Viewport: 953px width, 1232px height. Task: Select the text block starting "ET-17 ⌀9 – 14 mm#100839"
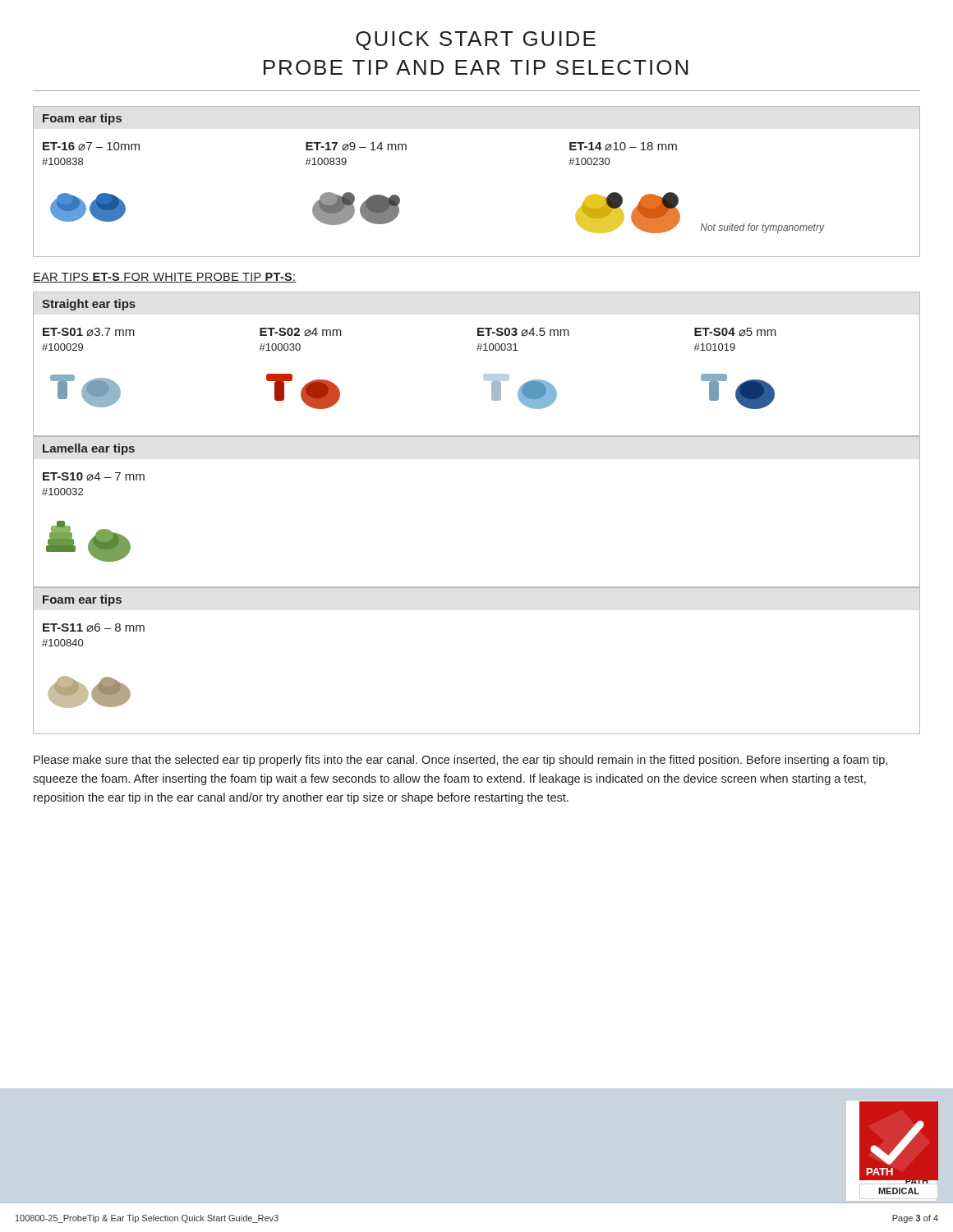(x=356, y=153)
